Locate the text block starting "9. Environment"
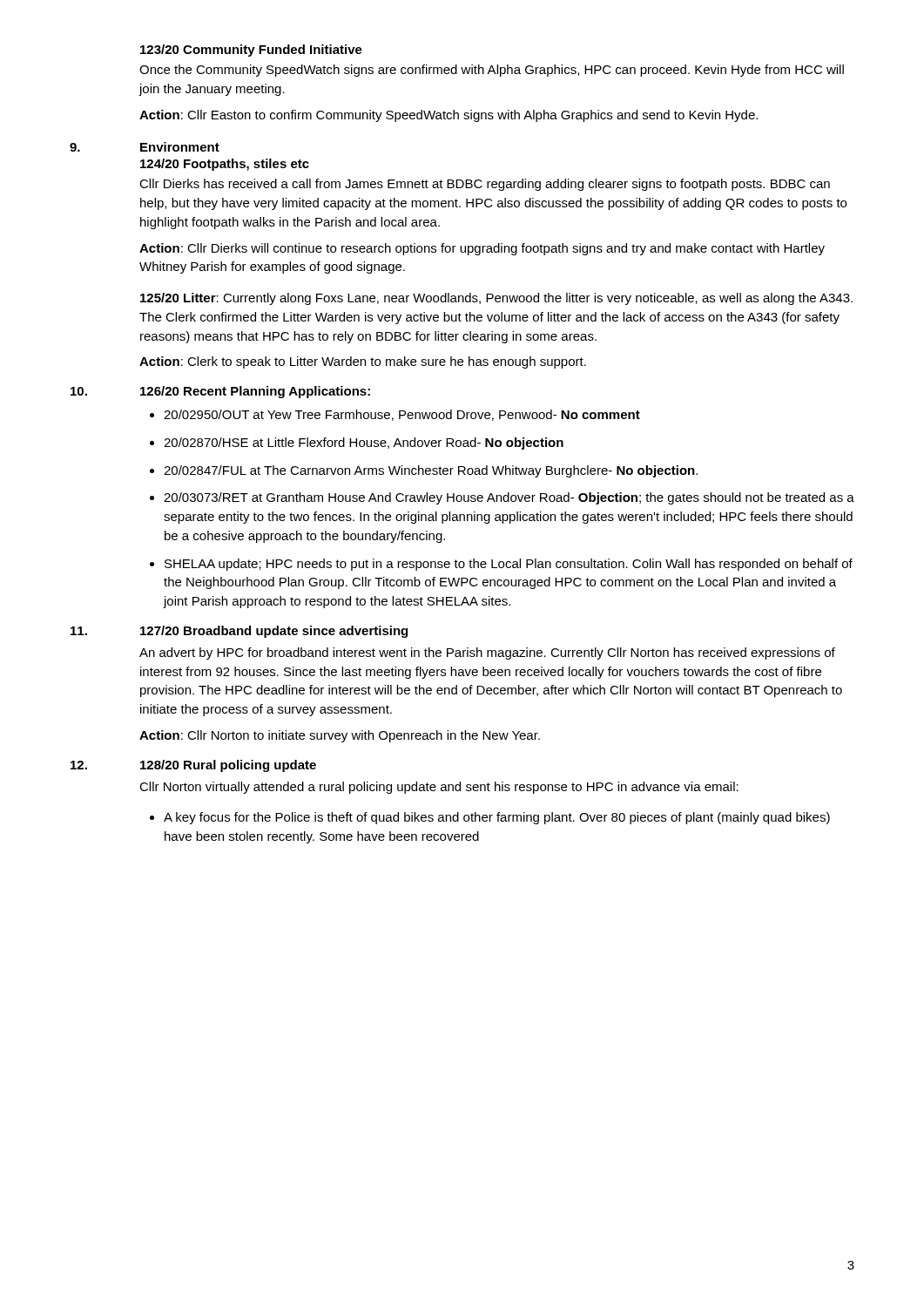 point(144,147)
